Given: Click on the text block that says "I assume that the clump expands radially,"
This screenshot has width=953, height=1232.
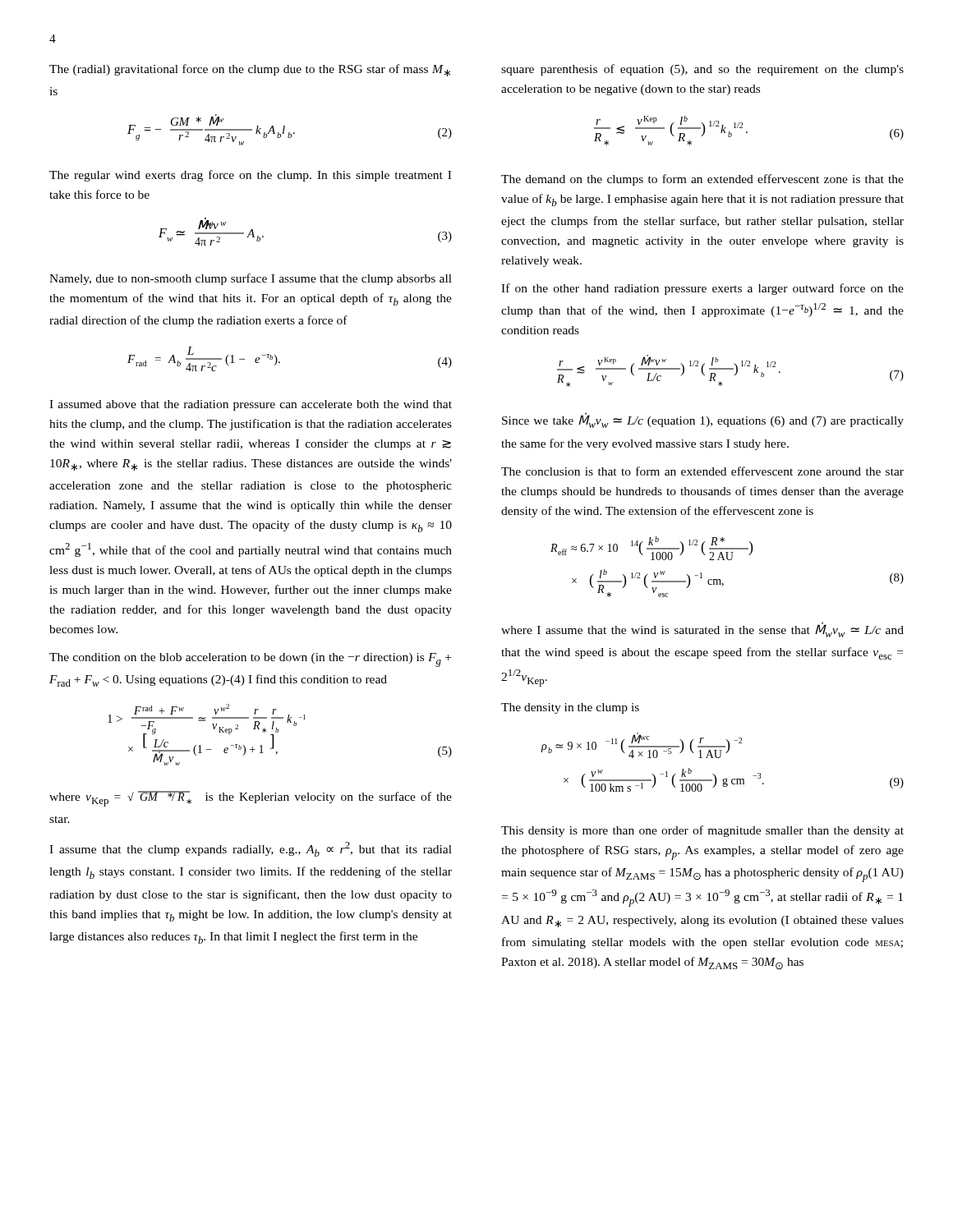Looking at the screenshot, I should 251,893.
